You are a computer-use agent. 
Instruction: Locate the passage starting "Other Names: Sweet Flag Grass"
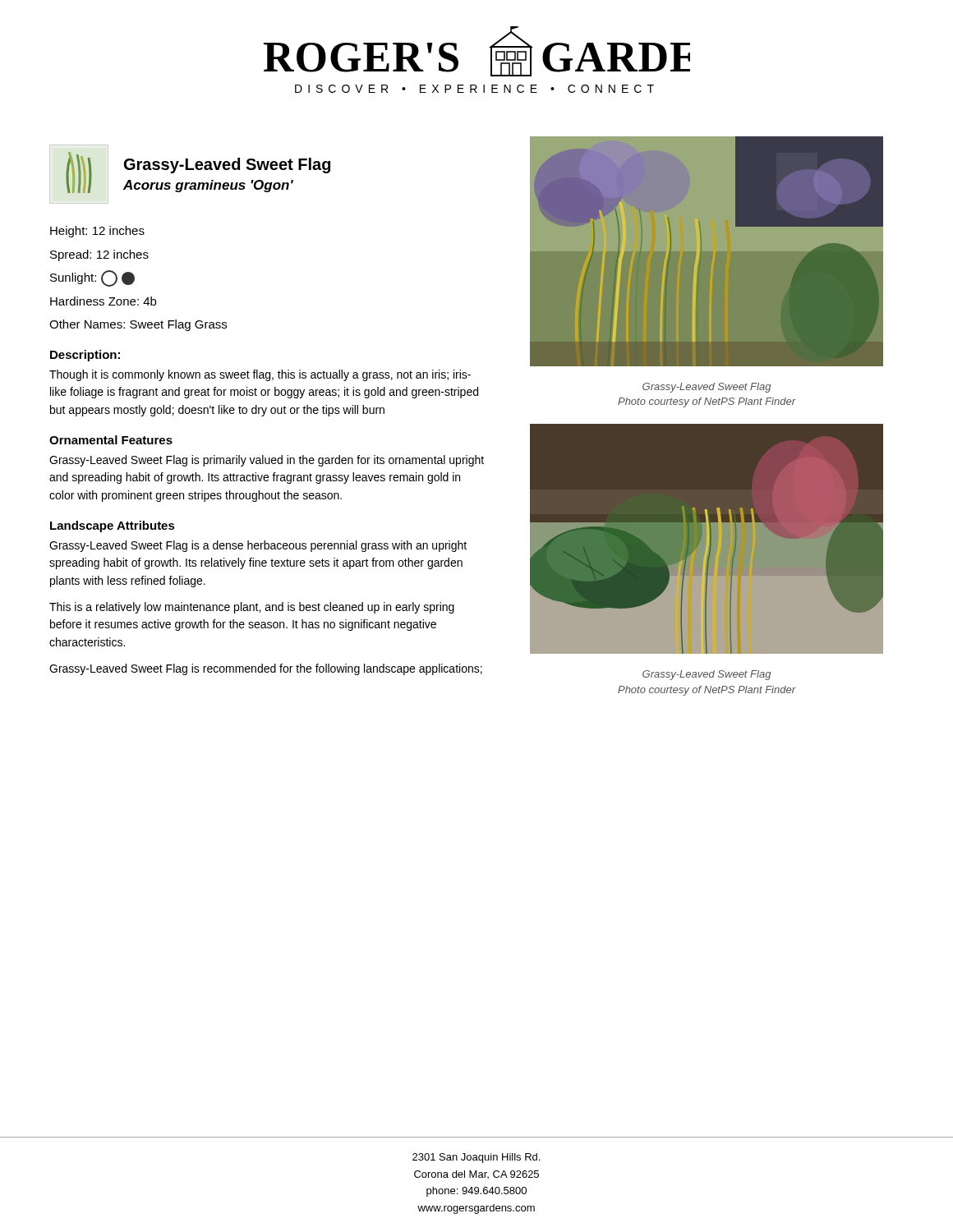(x=138, y=324)
